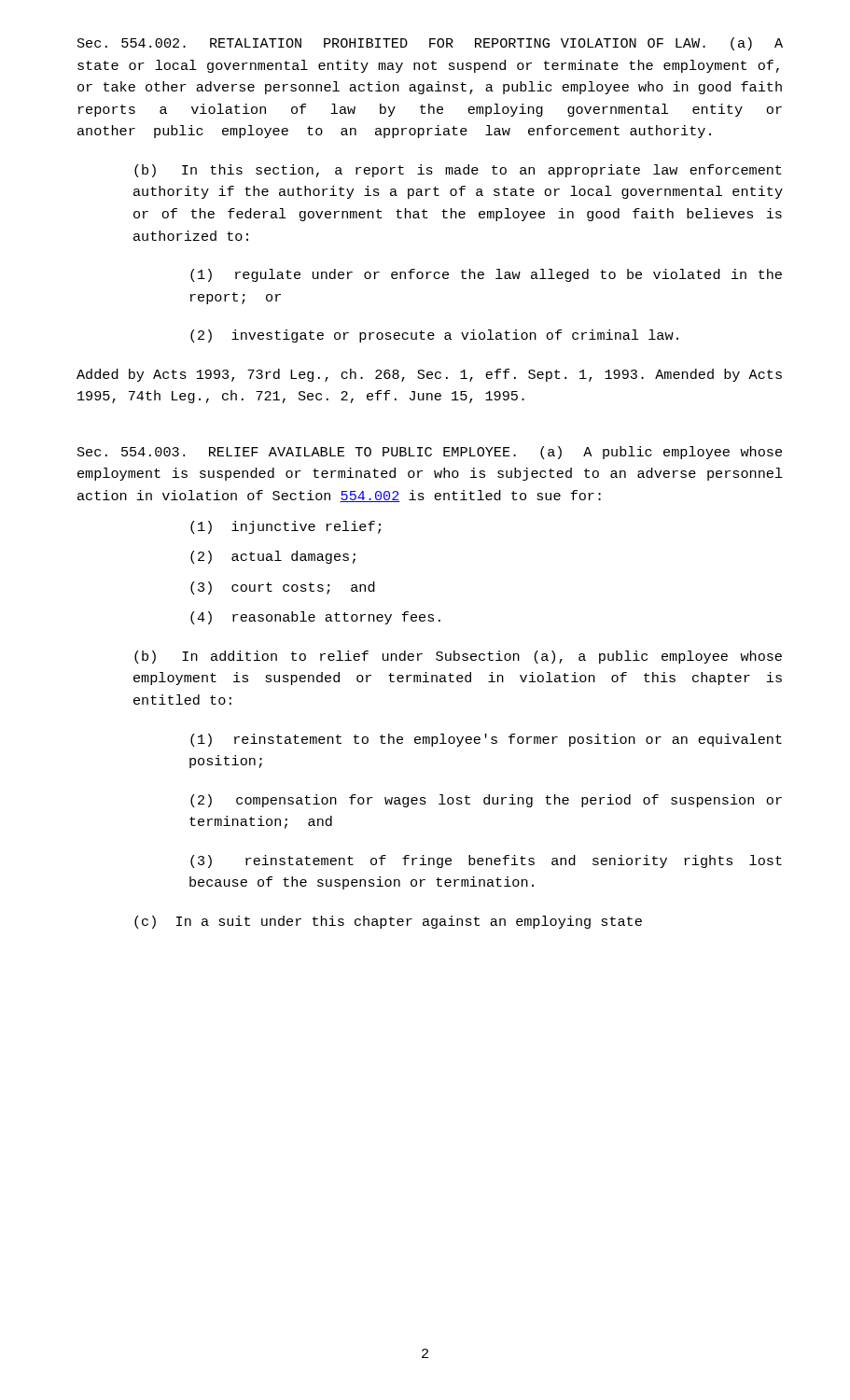Locate the text block that says "Sec. 554.002. RETALIATION"
Viewport: 850px width, 1400px height.
430,89
